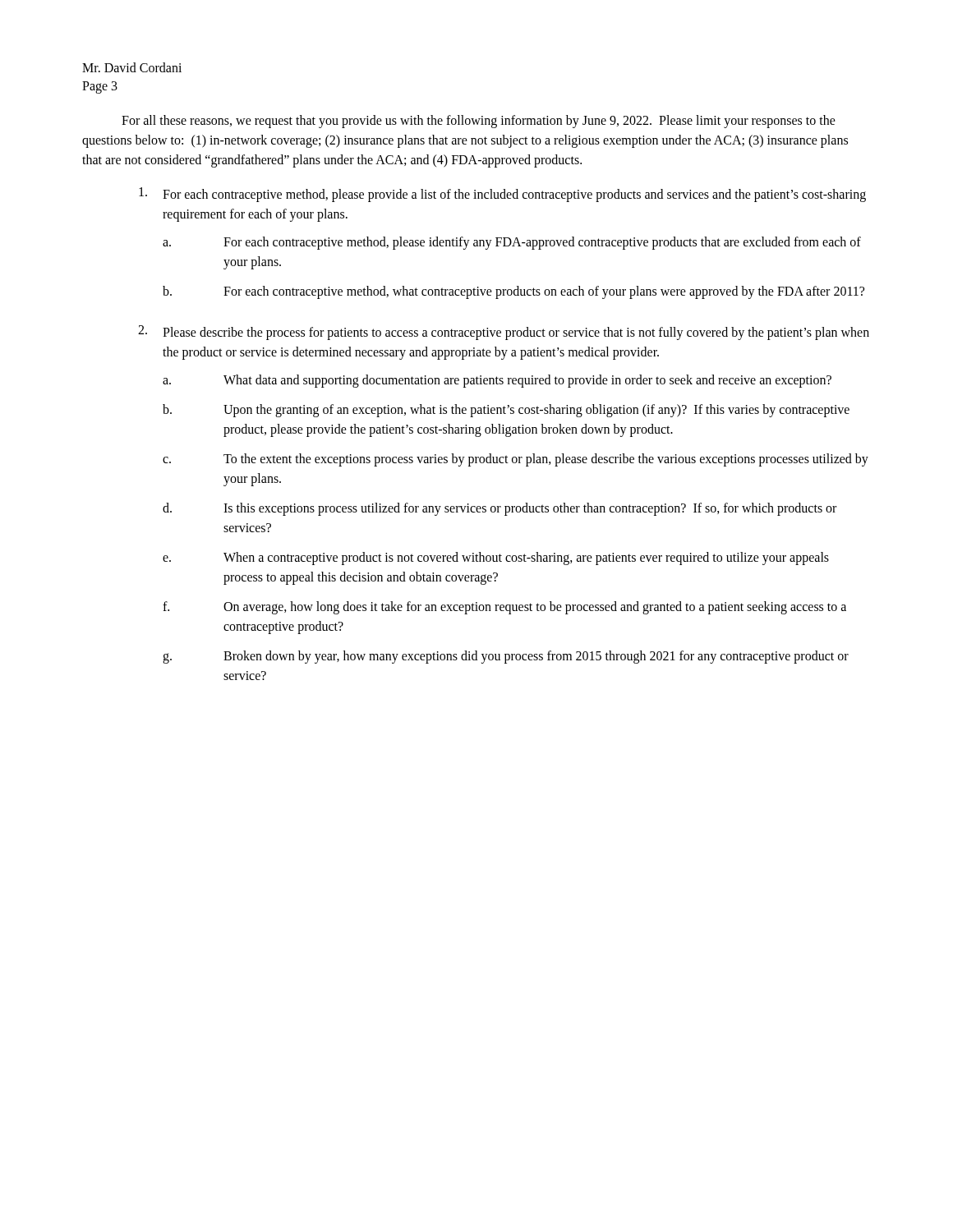953x1232 pixels.
Task: Point to the block beginning "For each contraceptive method, please"
Action: (x=542, y=252)
